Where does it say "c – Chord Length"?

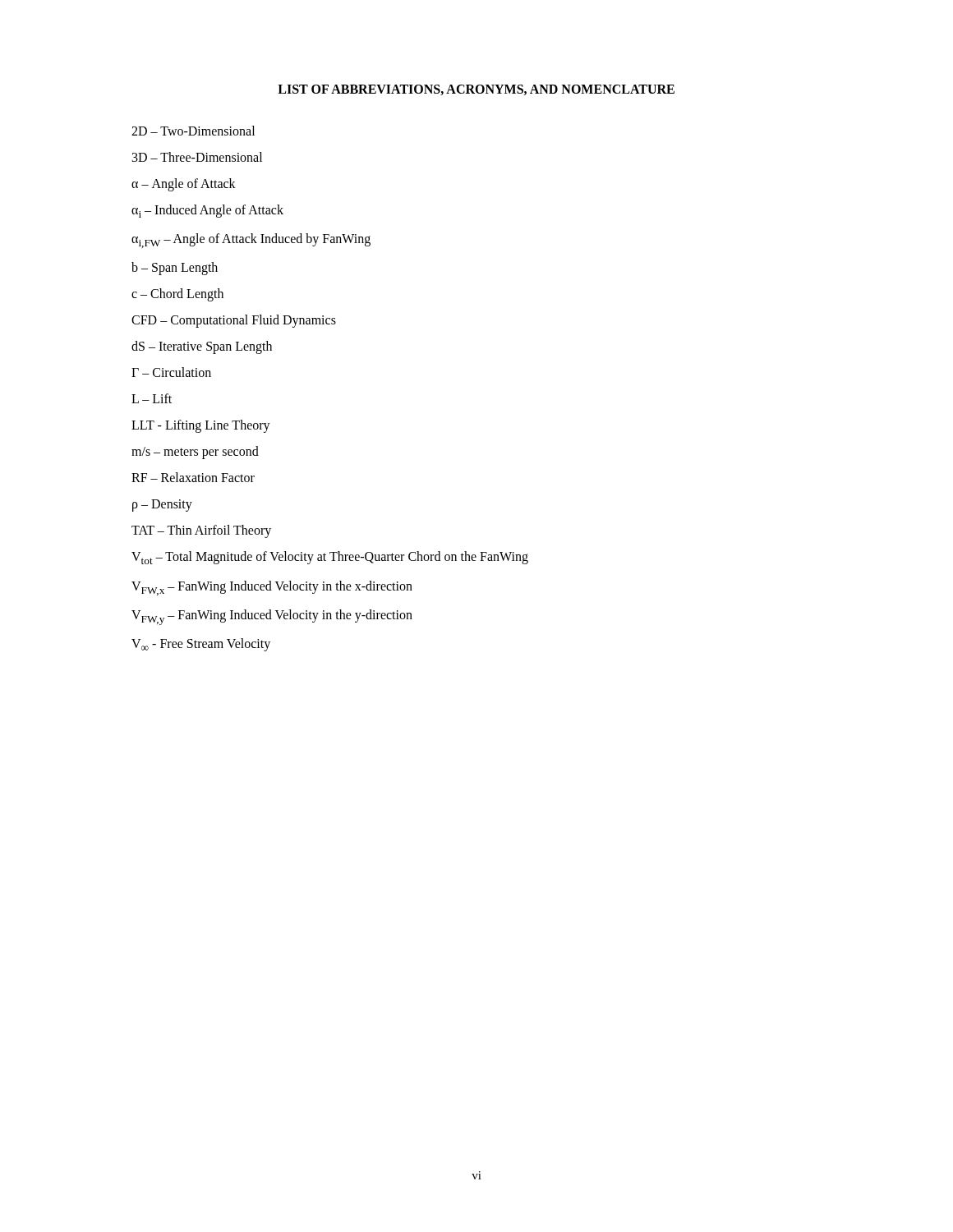[x=178, y=294]
